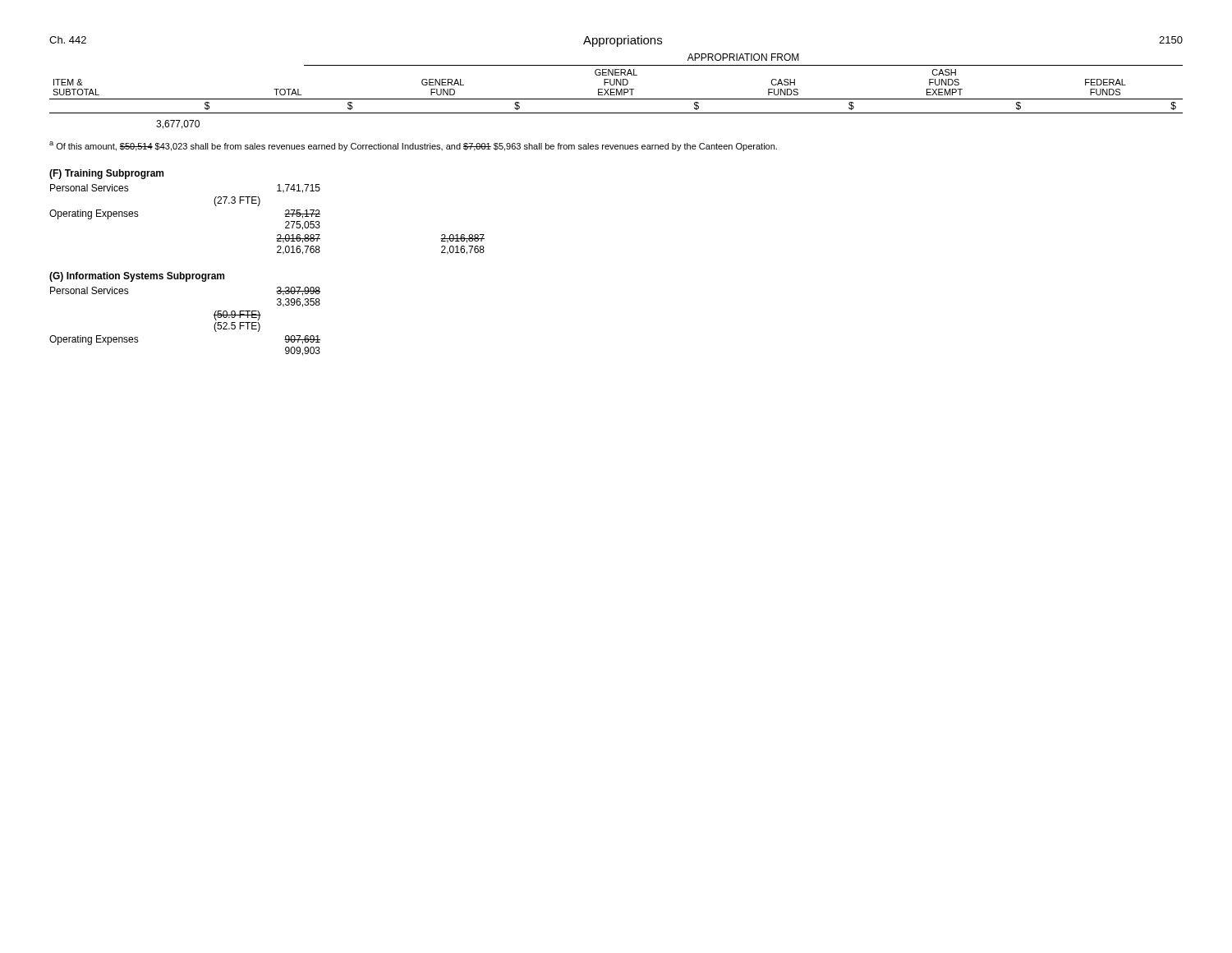Find the text starting "2,016,887 2,016,768 2,016,887 2,016,768"

coord(275,244)
